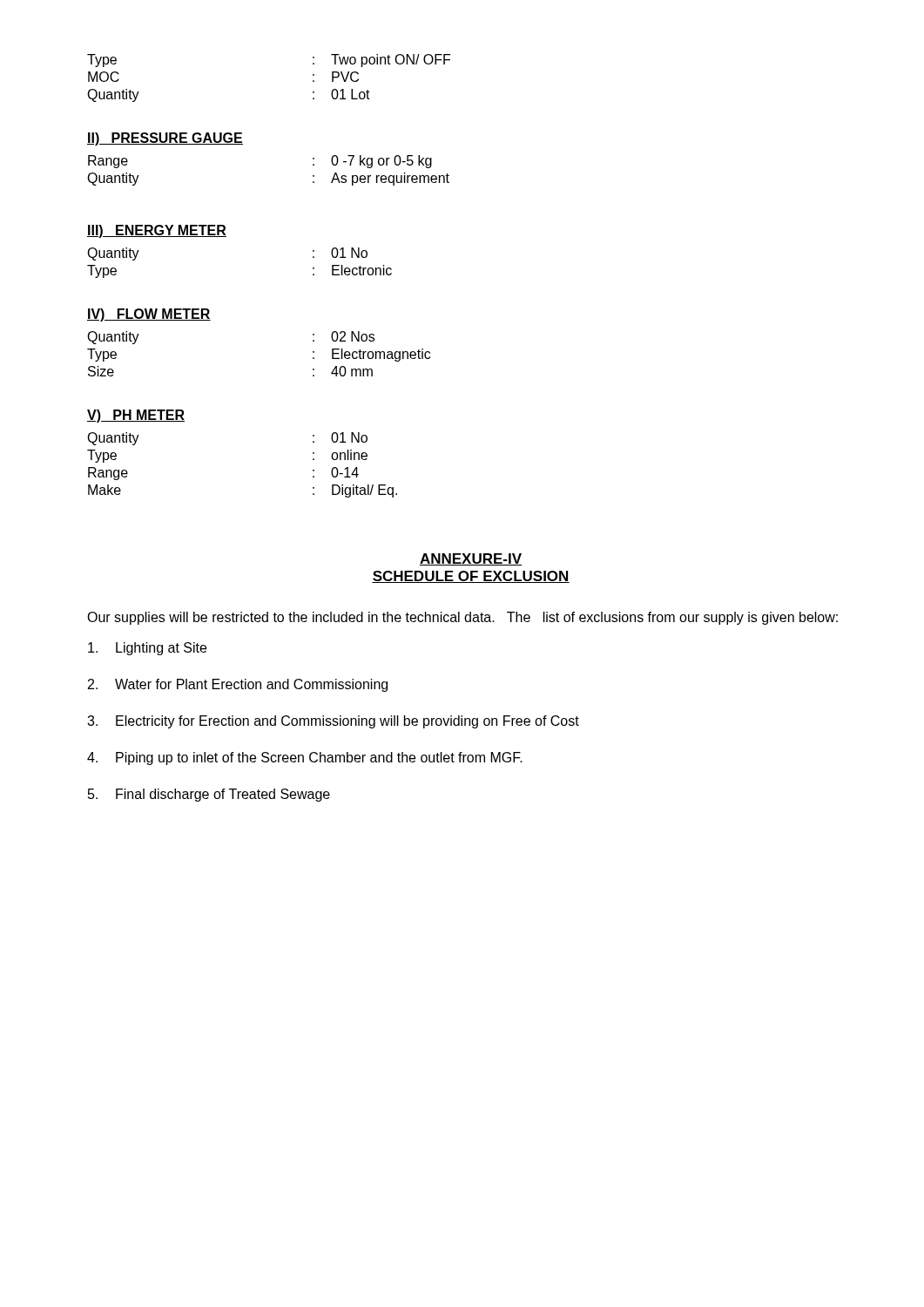This screenshot has width=924, height=1307.
Task: Locate the text block starting "Range : 0 -7 kg or"
Action: (x=106, y=162)
